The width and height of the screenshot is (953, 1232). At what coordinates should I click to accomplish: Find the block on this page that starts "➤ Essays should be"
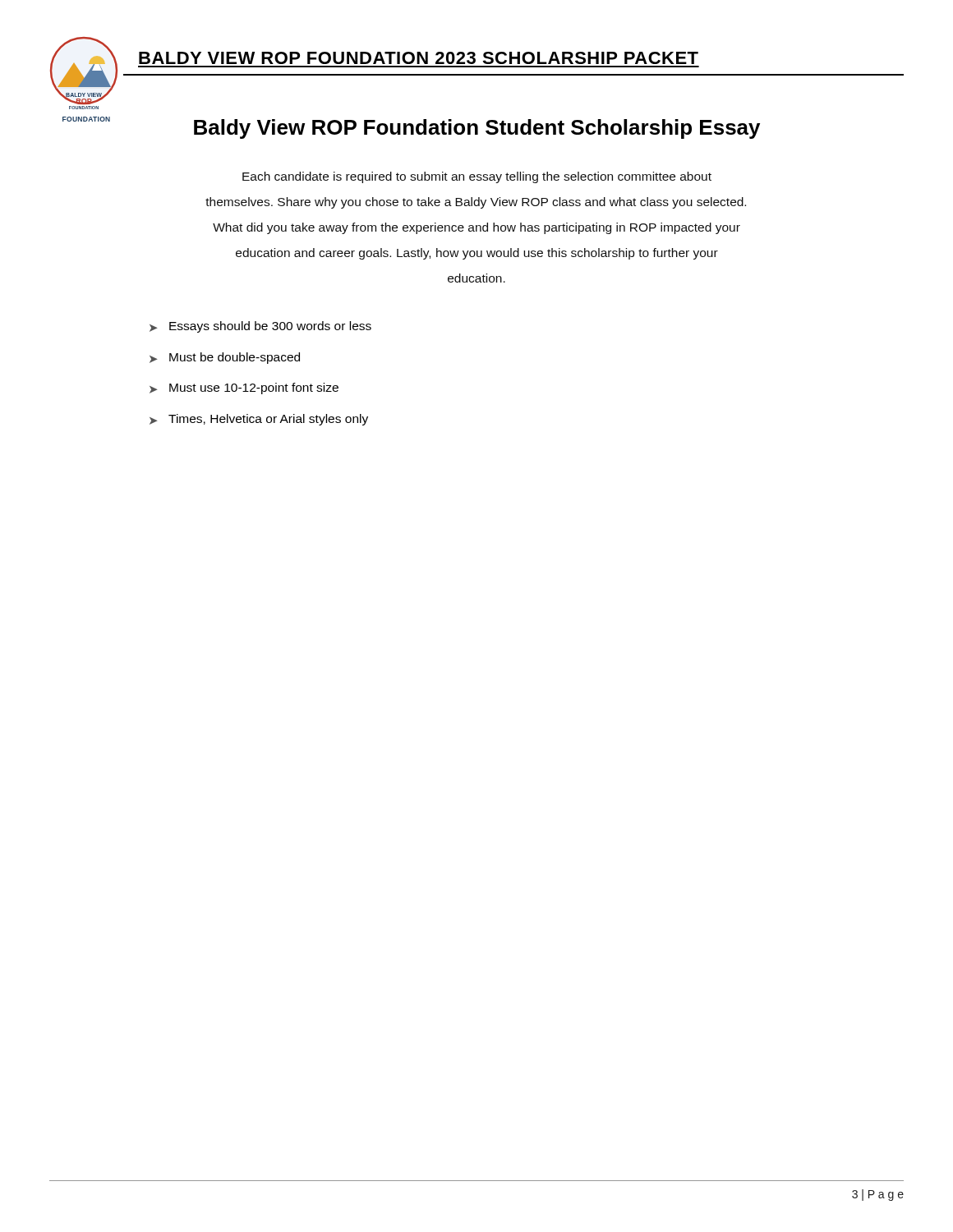(x=260, y=327)
